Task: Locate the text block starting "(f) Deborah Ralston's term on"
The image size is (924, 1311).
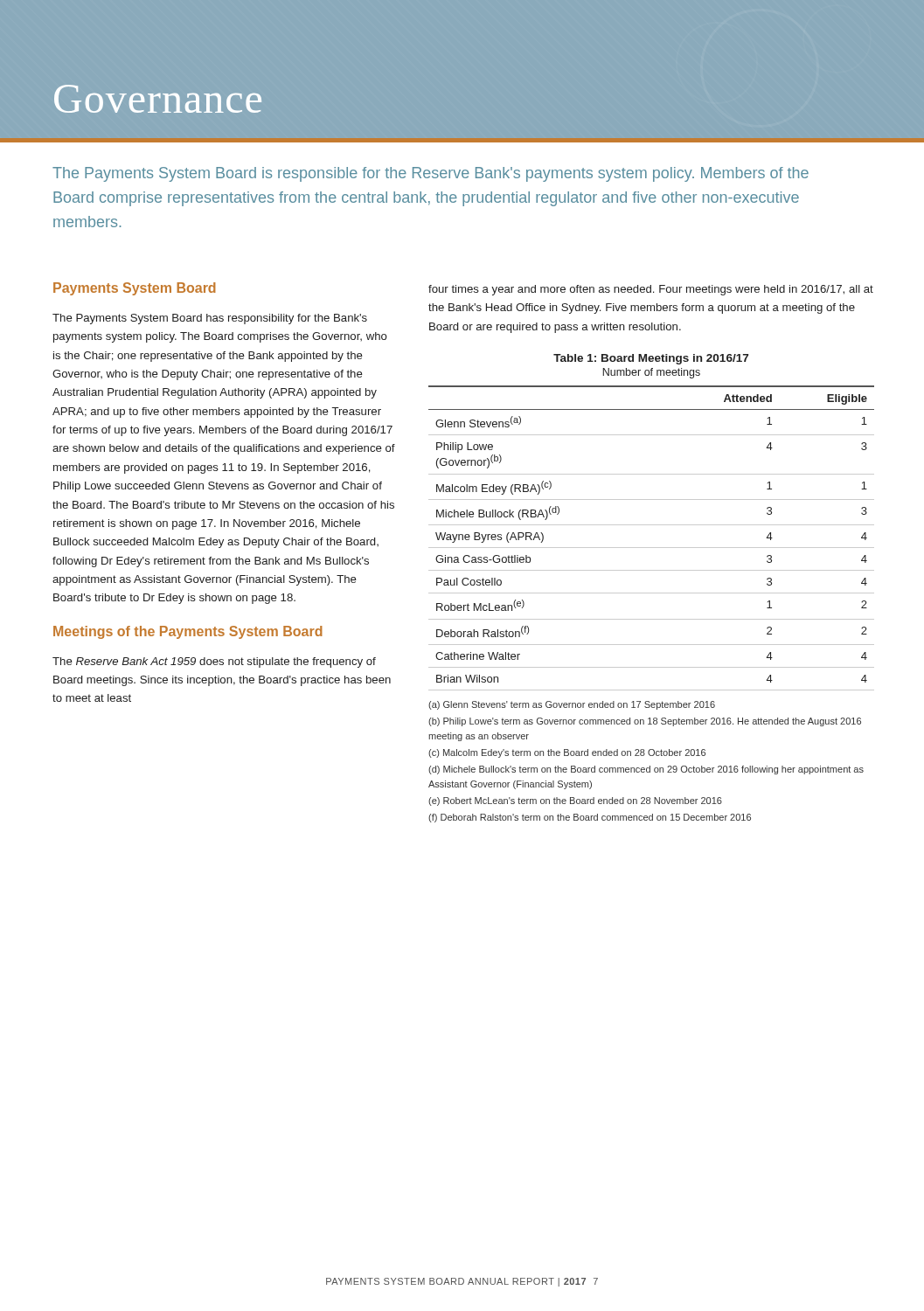Action: (590, 818)
